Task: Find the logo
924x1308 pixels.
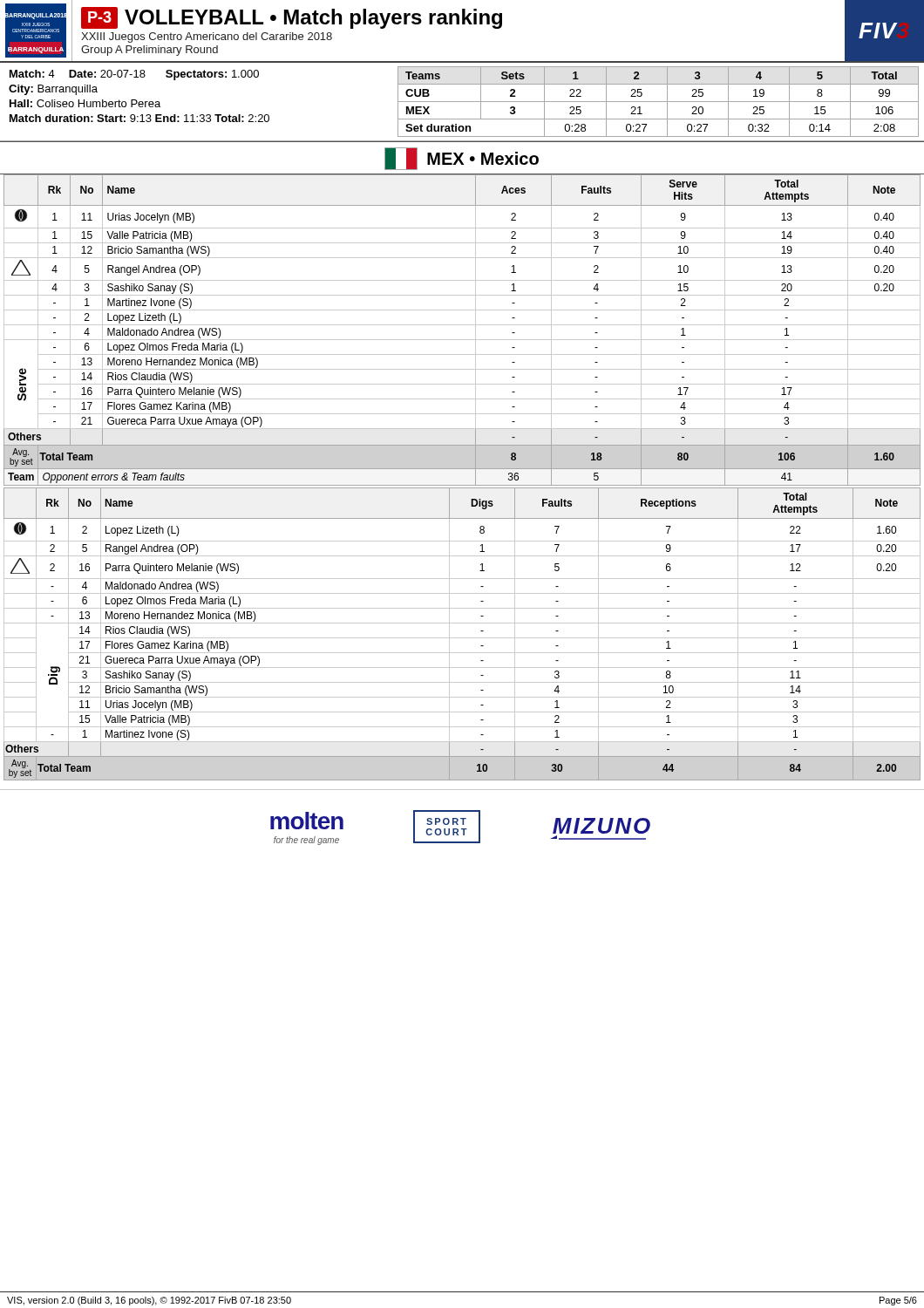Action: tap(462, 822)
